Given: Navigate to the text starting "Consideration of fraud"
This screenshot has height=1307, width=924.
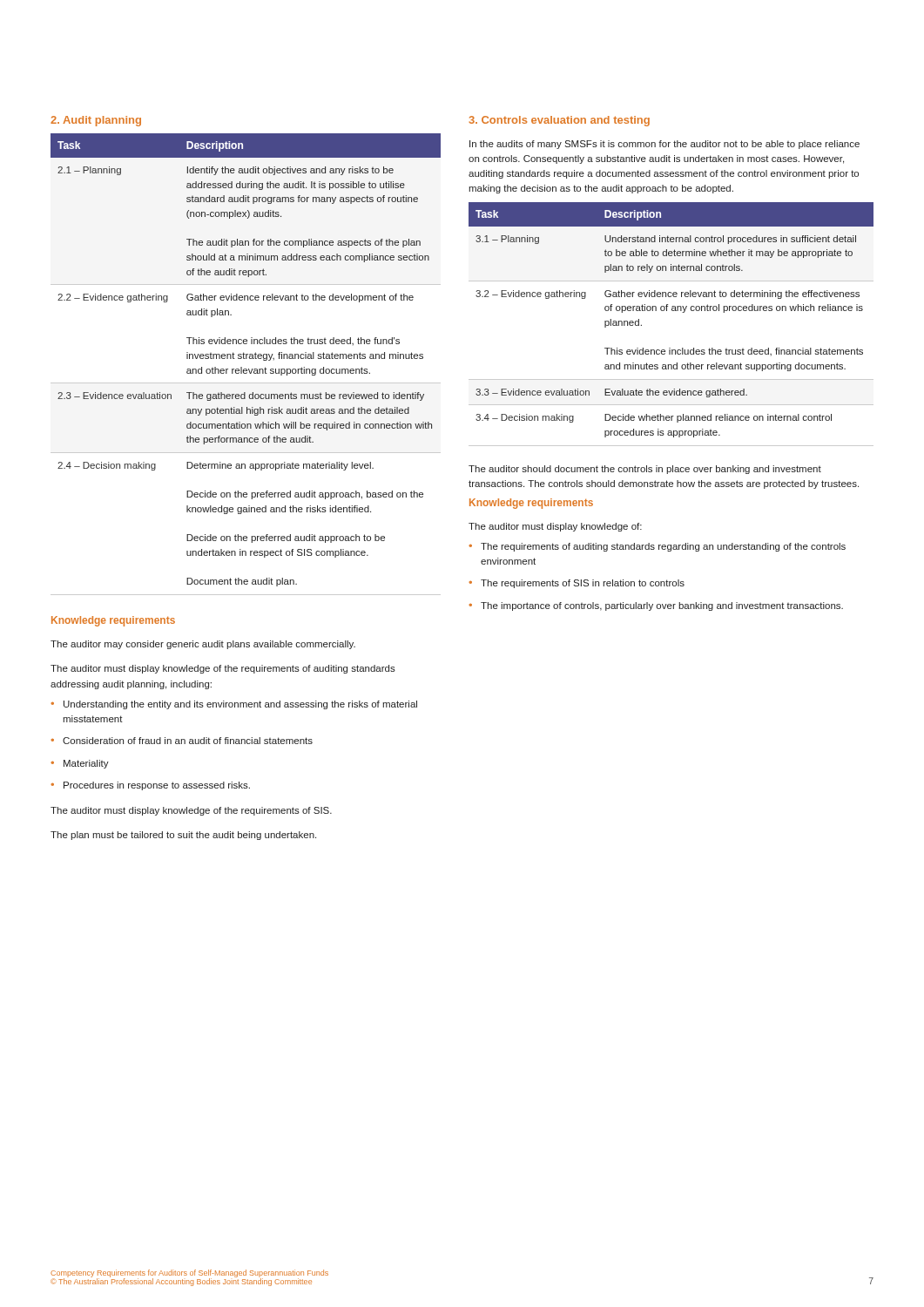Looking at the screenshot, I should 246,742.
